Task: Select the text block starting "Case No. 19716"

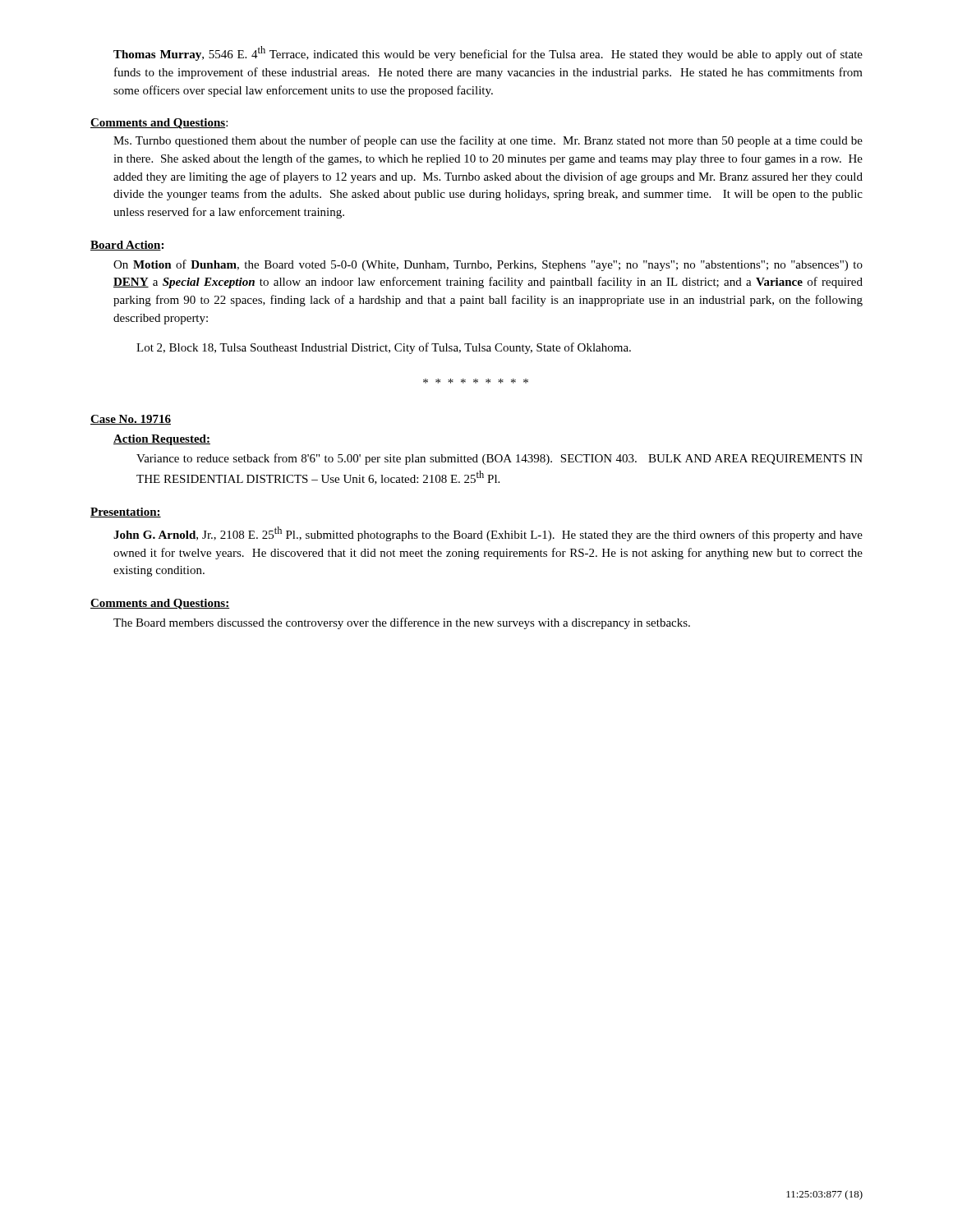Action: pos(131,419)
